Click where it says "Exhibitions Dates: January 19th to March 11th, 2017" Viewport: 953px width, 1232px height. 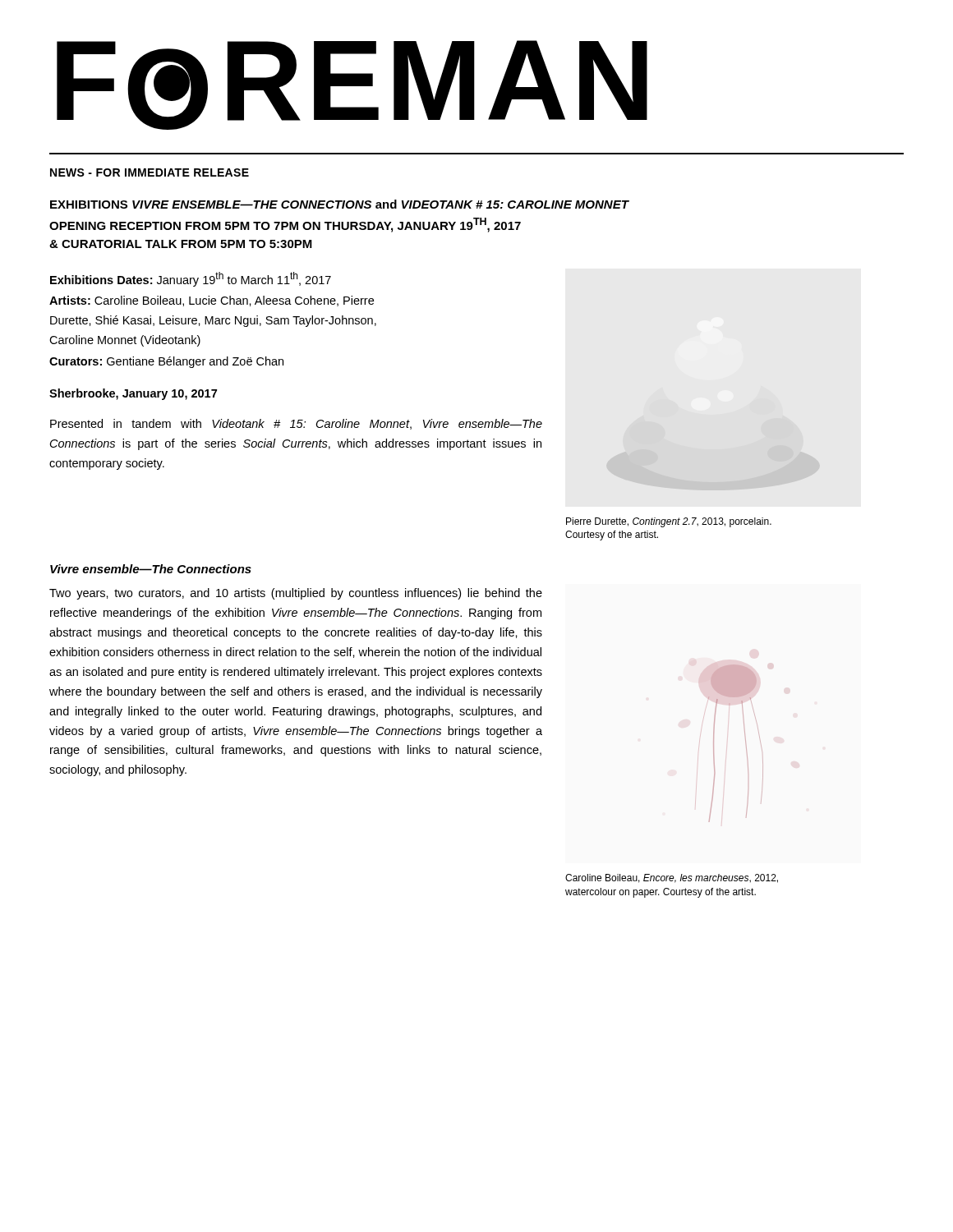click(190, 278)
